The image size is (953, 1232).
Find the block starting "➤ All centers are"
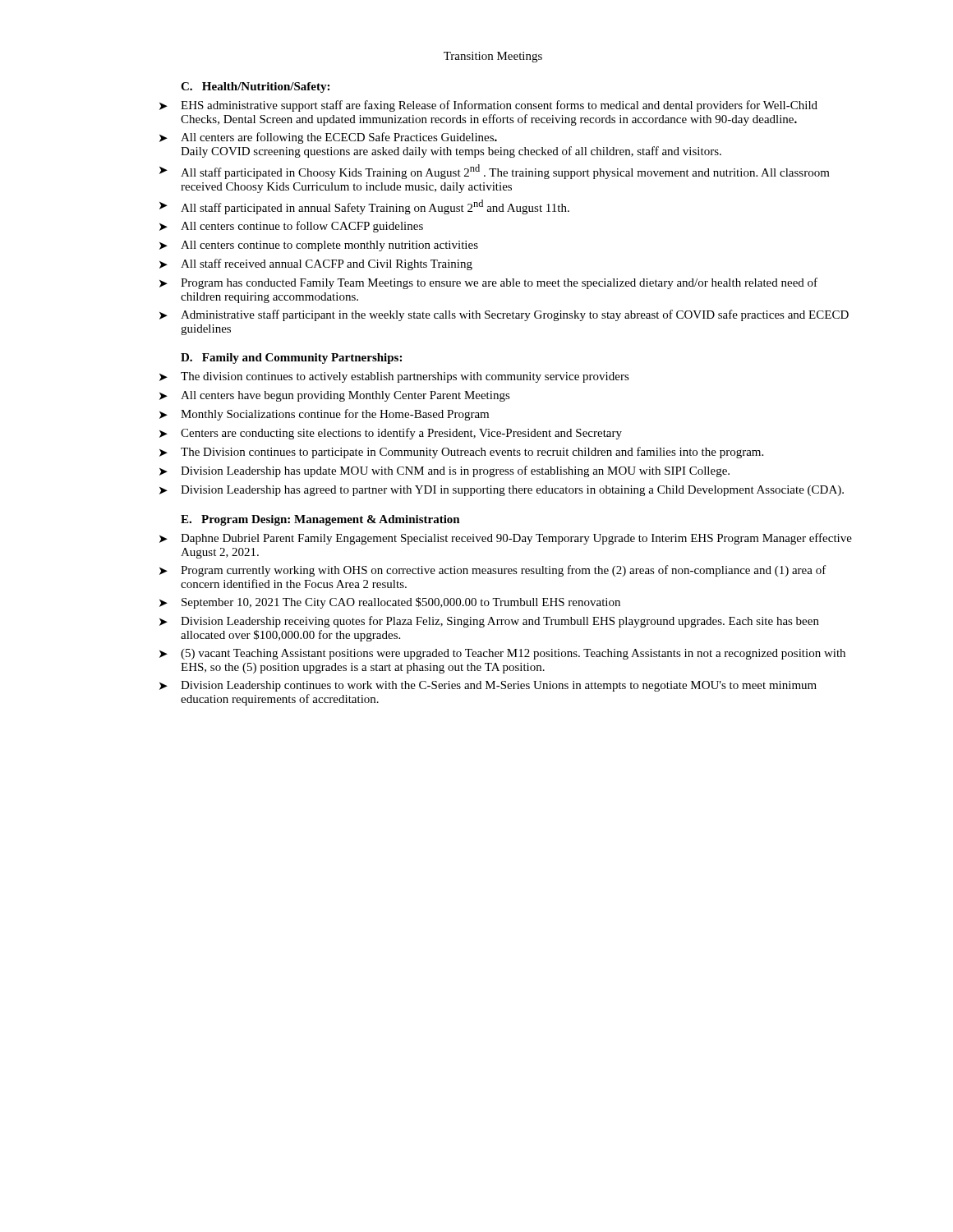(506, 145)
